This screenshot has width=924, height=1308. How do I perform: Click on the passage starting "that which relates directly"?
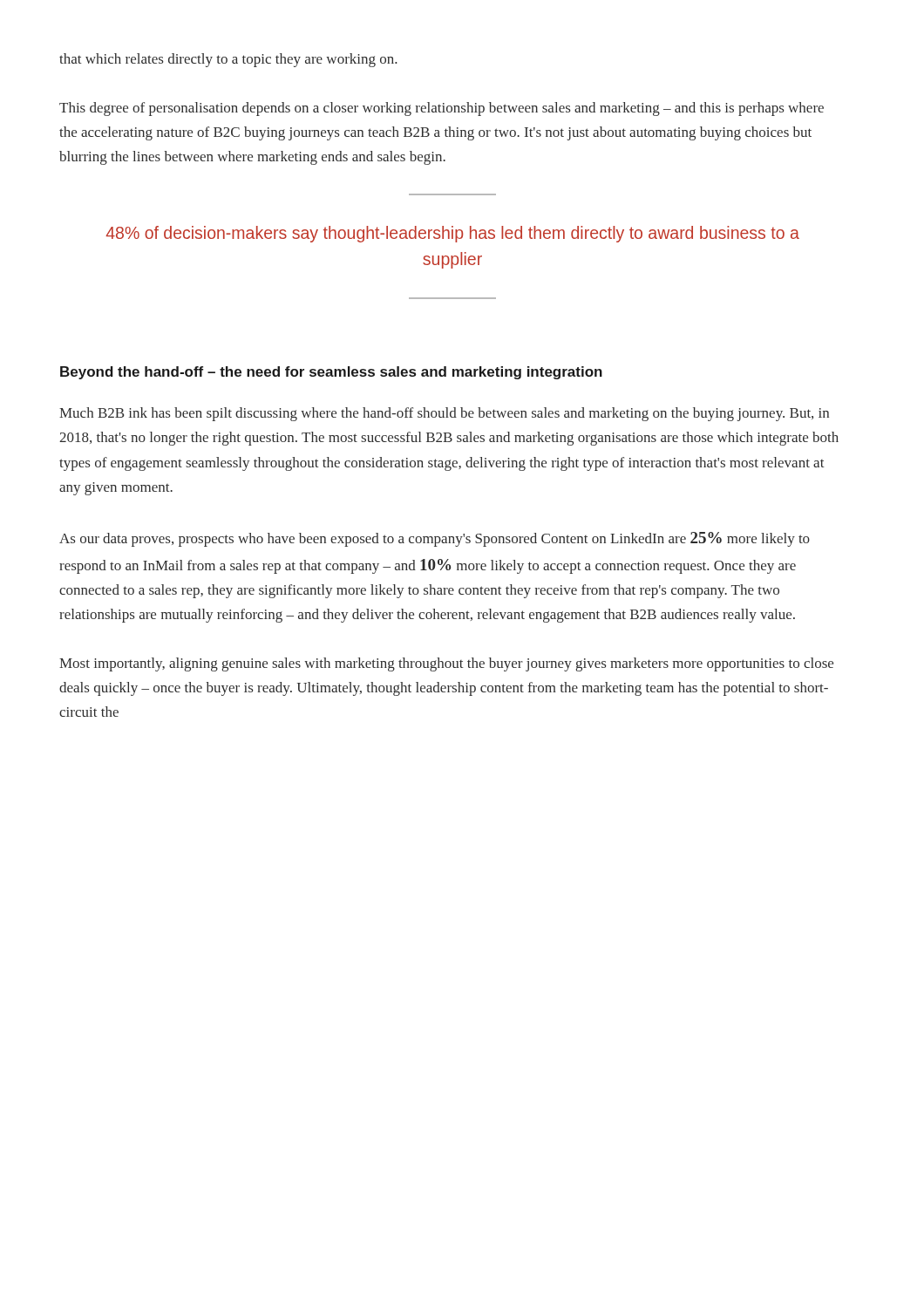coord(229,59)
